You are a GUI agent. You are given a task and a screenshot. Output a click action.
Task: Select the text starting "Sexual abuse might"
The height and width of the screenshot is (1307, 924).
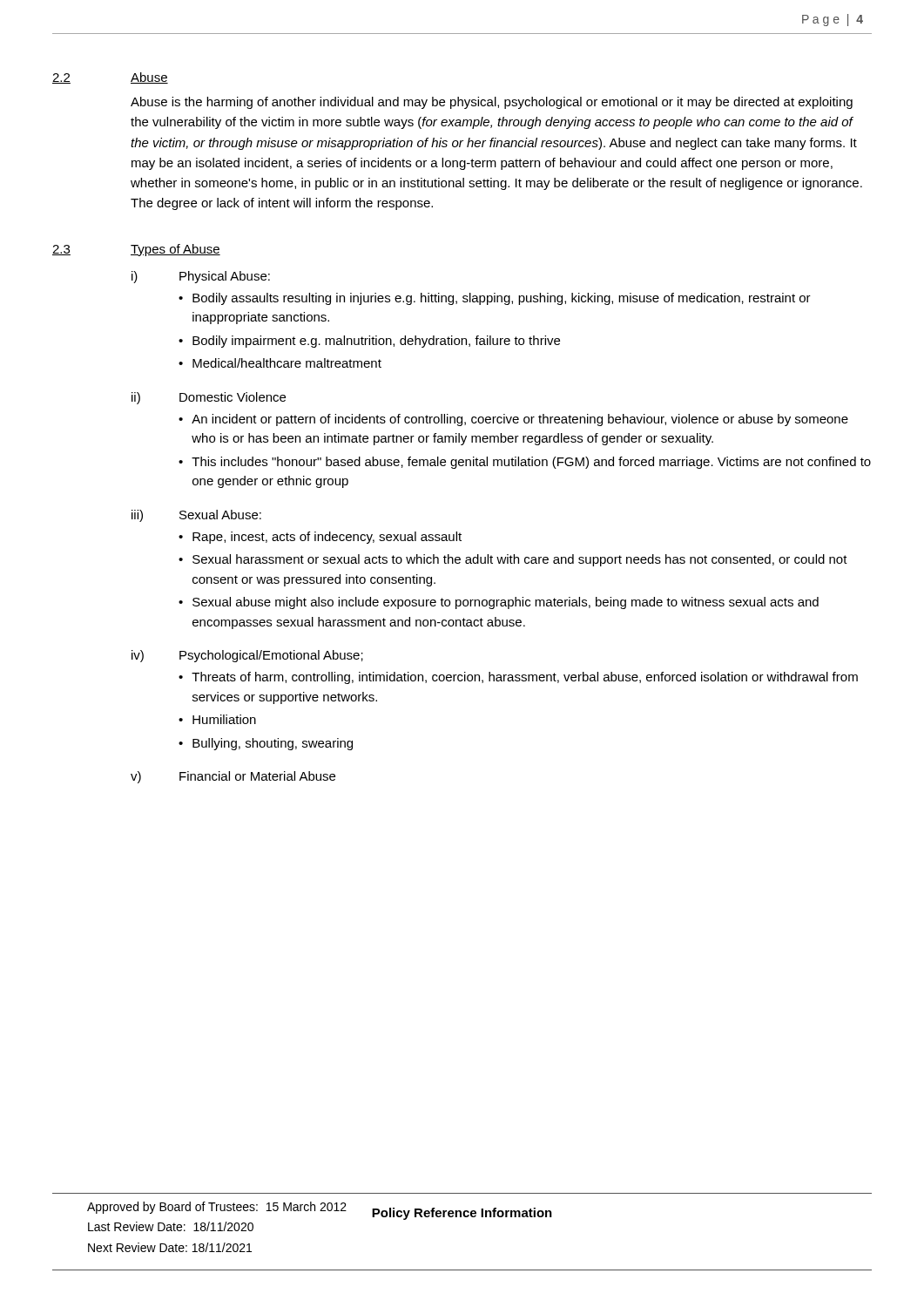tap(506, 611)
